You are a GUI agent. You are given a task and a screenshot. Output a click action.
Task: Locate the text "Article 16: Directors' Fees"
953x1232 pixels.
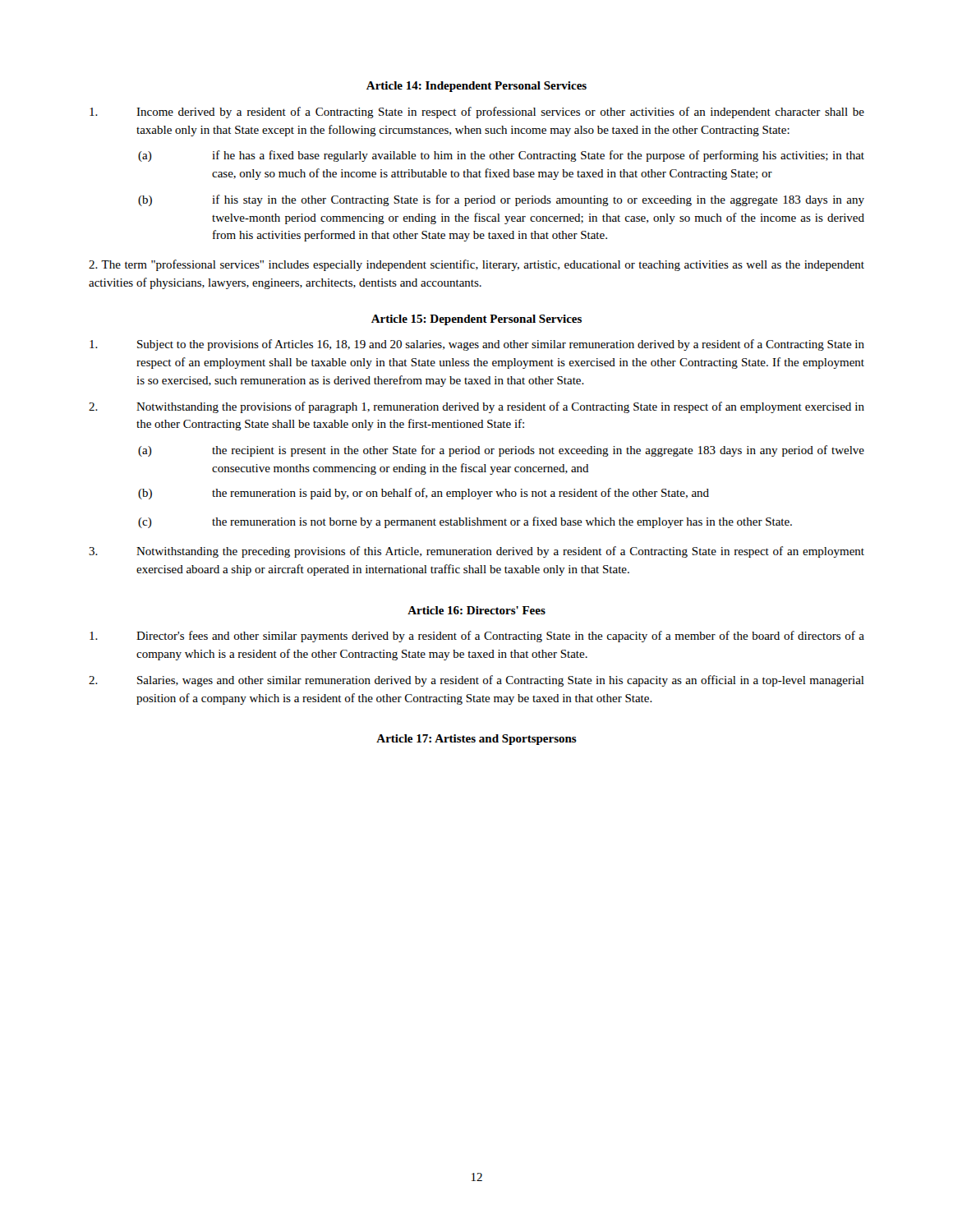pos(476,610)
